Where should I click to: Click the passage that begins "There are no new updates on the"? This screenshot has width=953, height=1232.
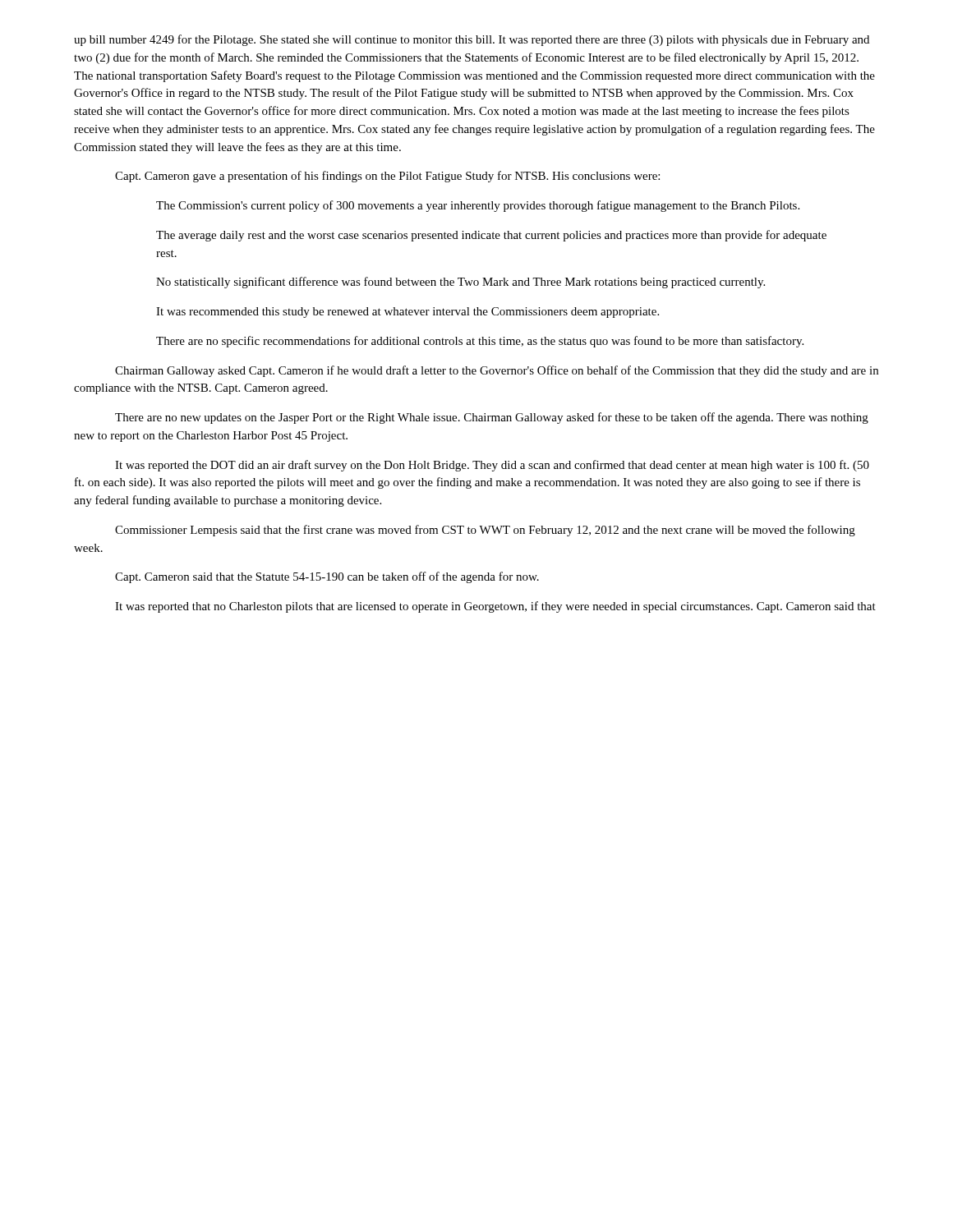[x=471, y=426]
